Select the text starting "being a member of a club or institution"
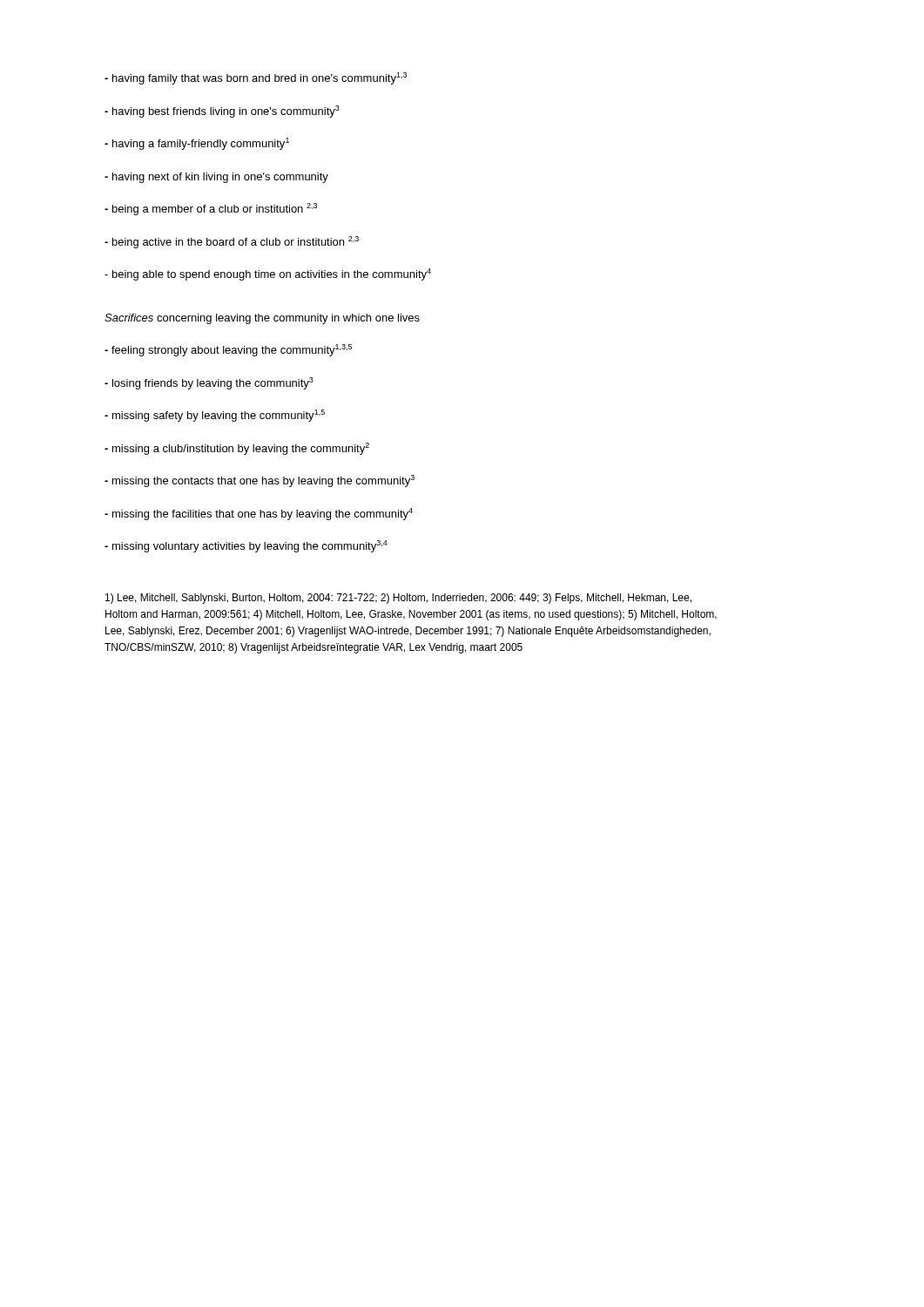 coord(211,208)
